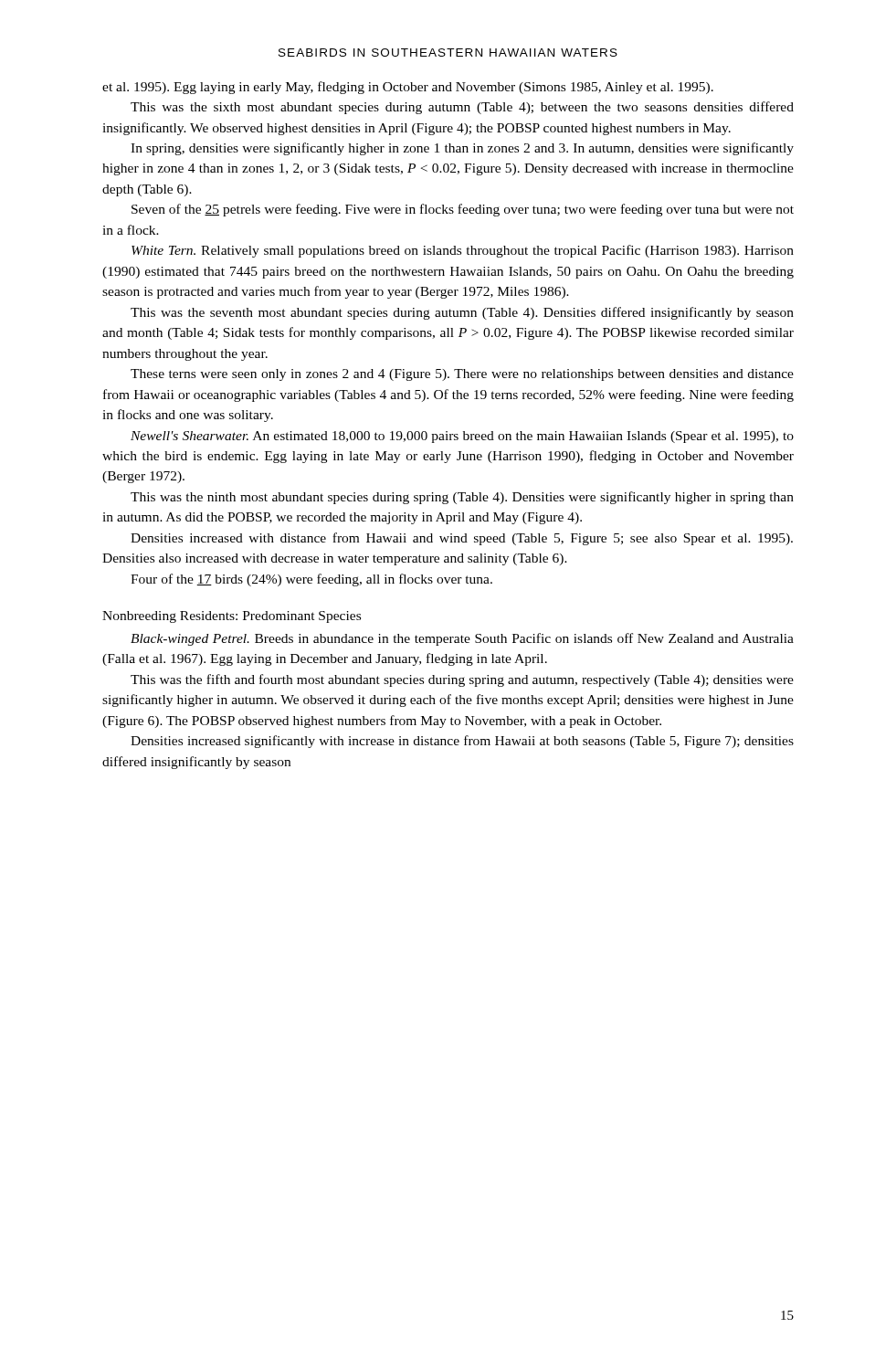Click the passage that begins "This was the seventh most"
This screenshot has width=896, height=1370.
[x=448, y=333]
